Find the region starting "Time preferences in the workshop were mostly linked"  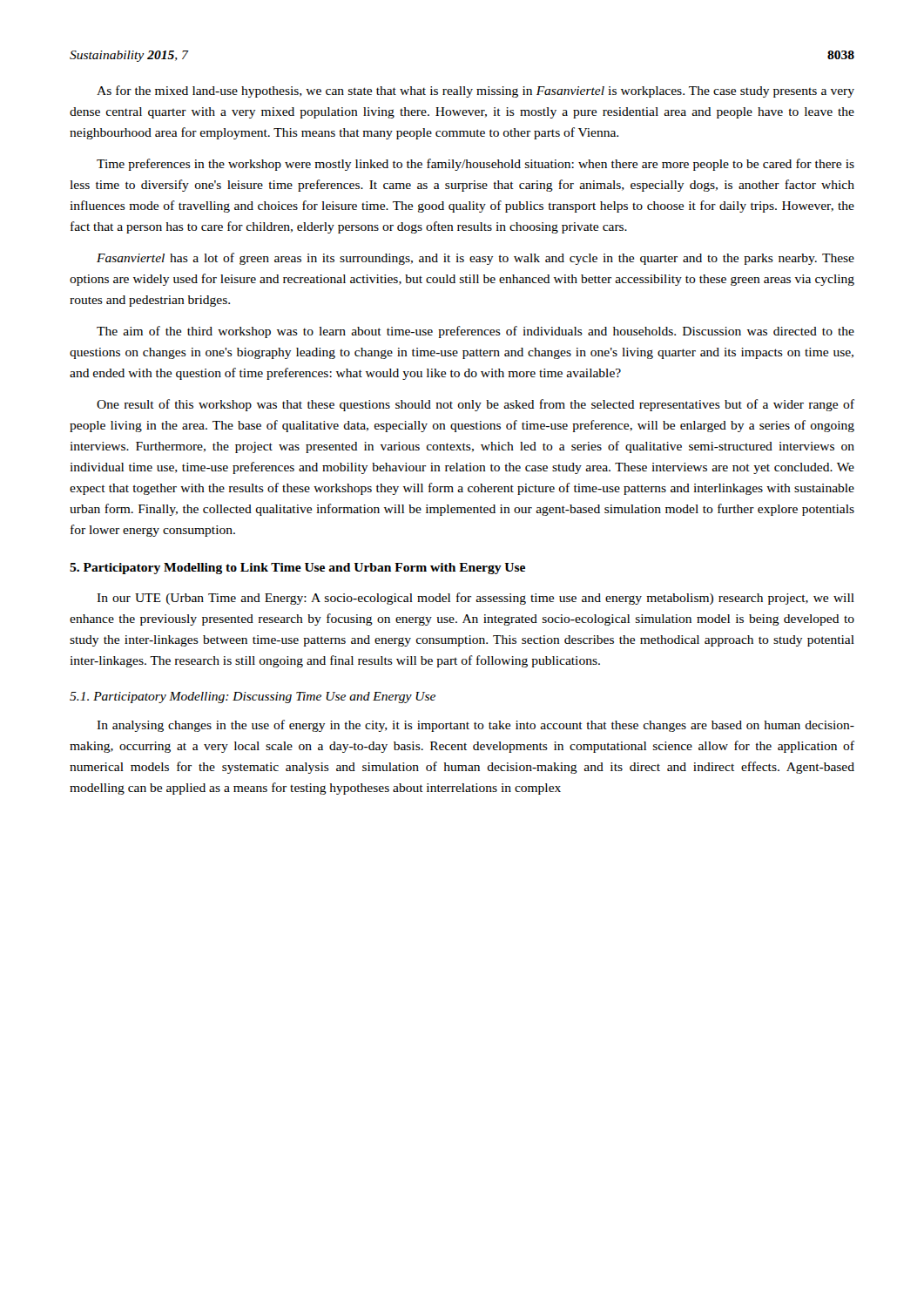462,195
